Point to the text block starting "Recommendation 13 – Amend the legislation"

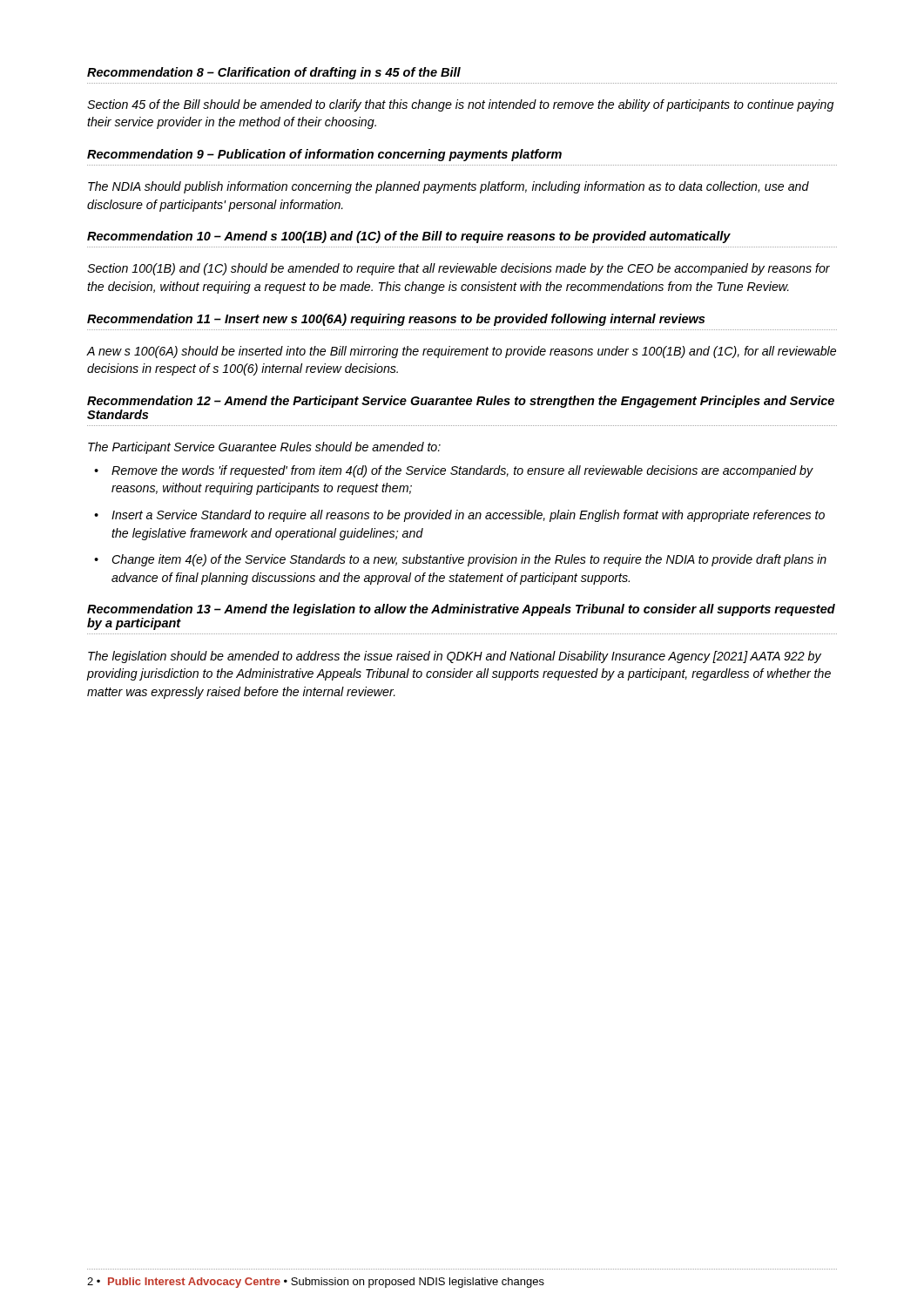click(462, 619)
